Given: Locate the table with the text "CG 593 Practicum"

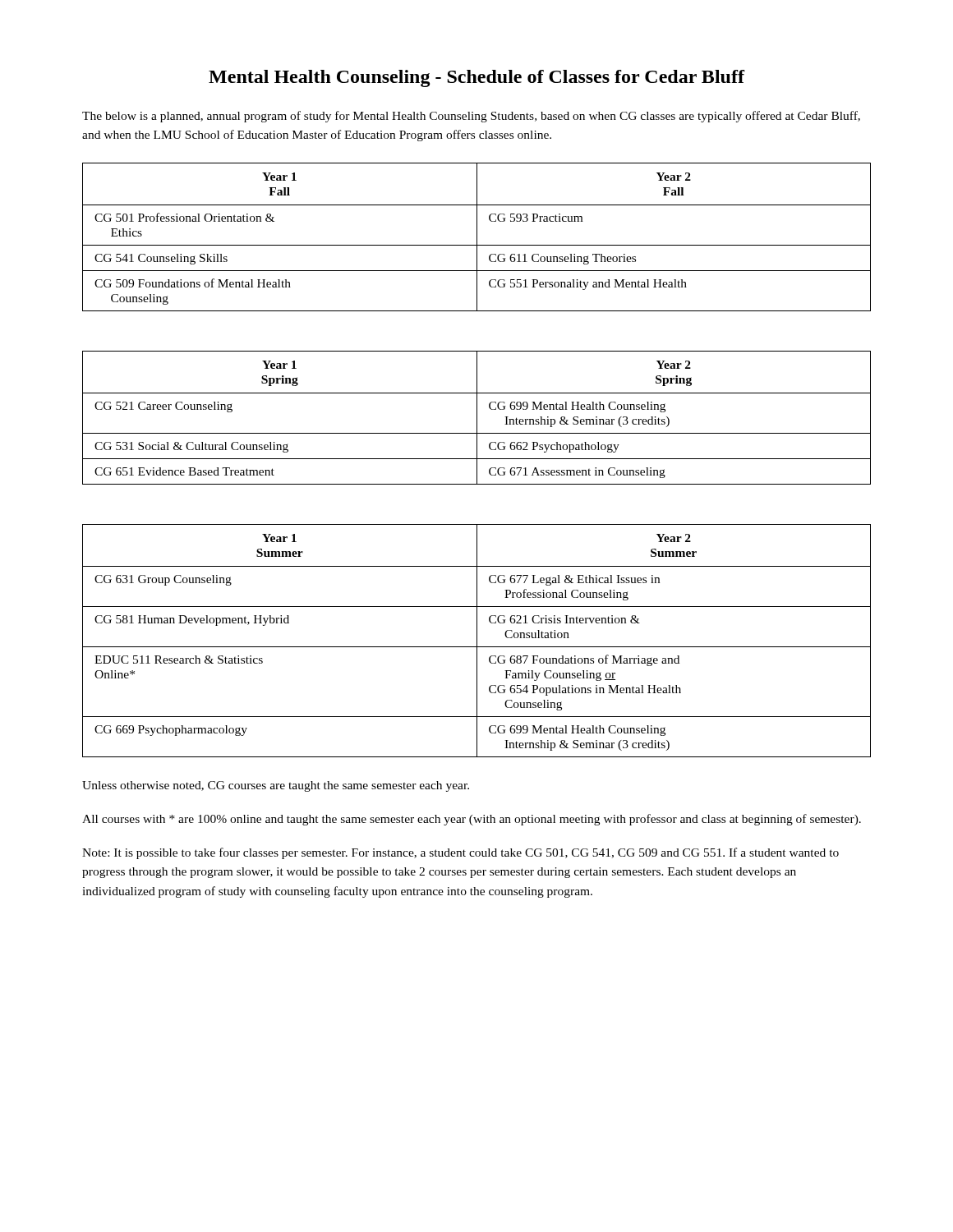Looking at the screenshot, I should [x=476, y=247].
